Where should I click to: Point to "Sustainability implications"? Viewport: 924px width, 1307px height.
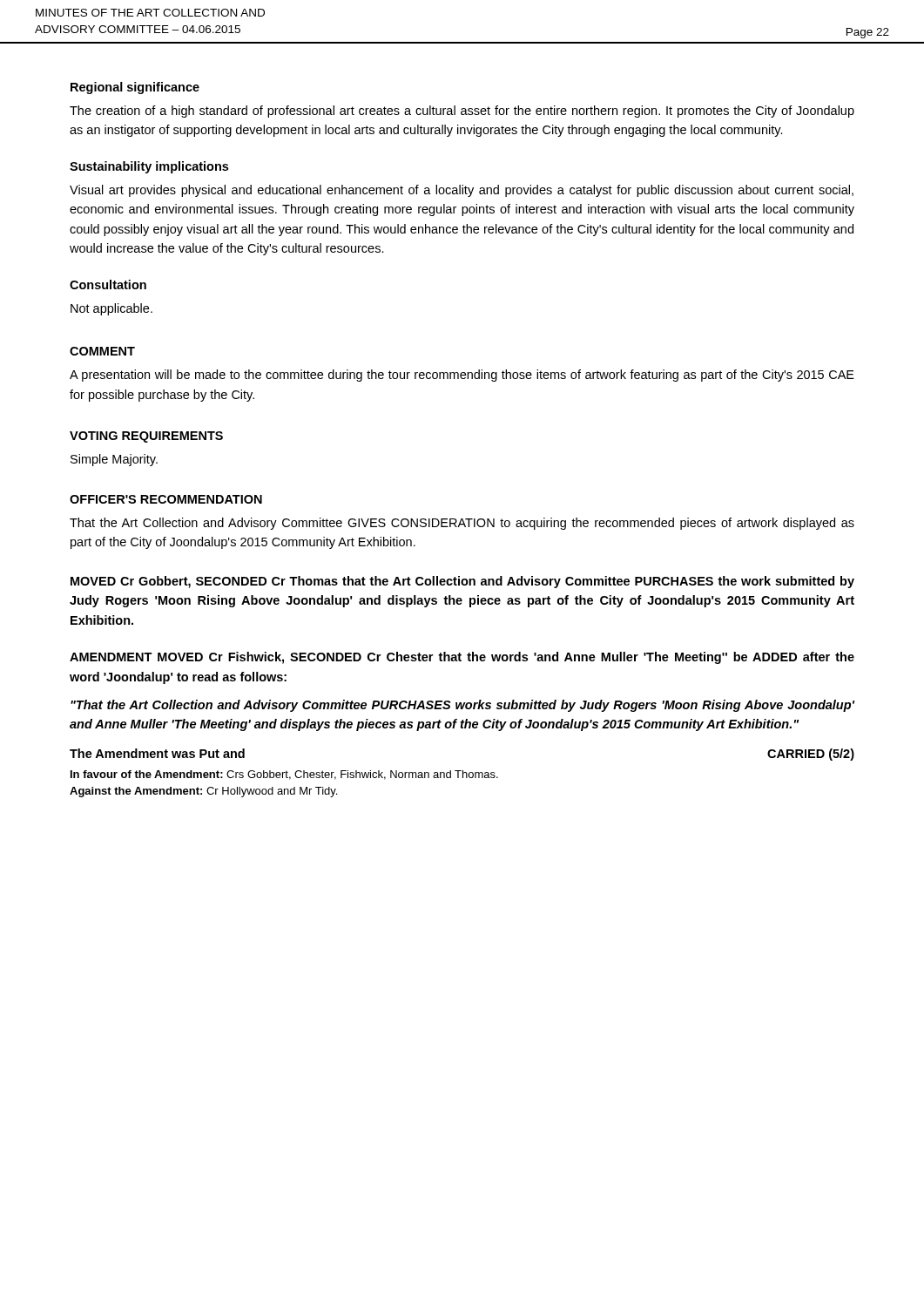pos(149,166)
